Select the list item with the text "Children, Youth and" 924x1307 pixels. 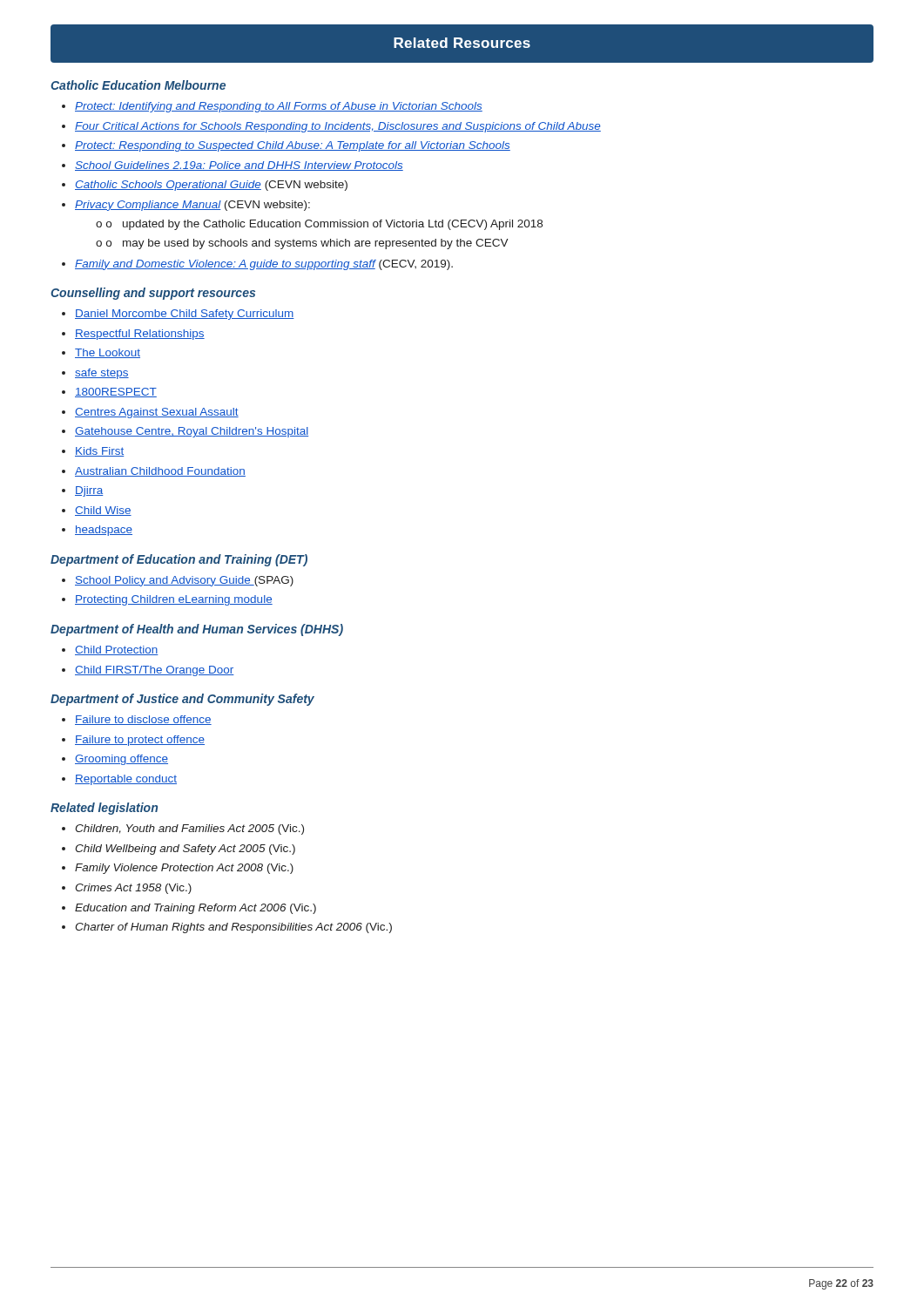point(183,830)
